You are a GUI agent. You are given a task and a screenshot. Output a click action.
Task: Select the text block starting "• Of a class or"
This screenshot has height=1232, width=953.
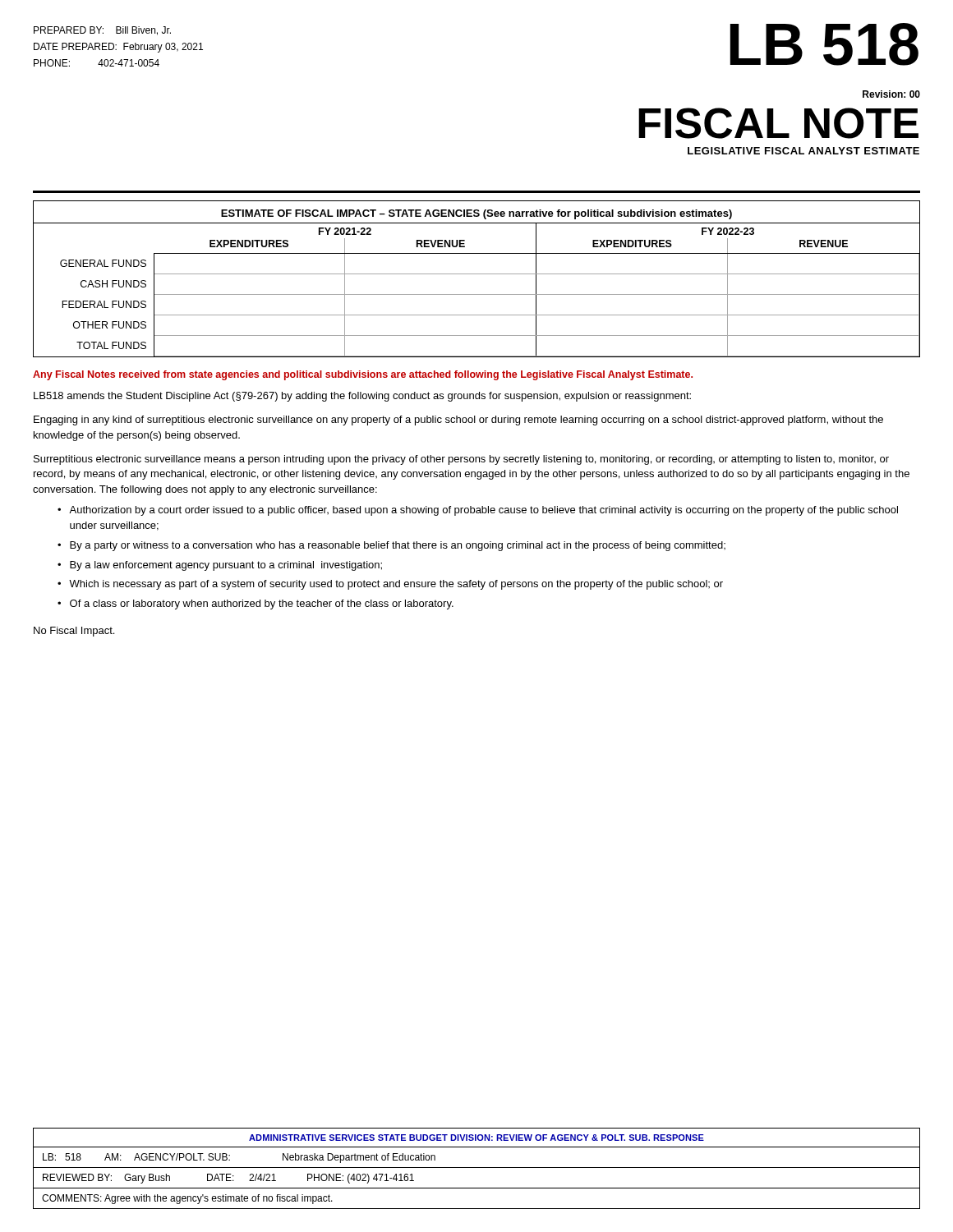click(x=256, y=604)
